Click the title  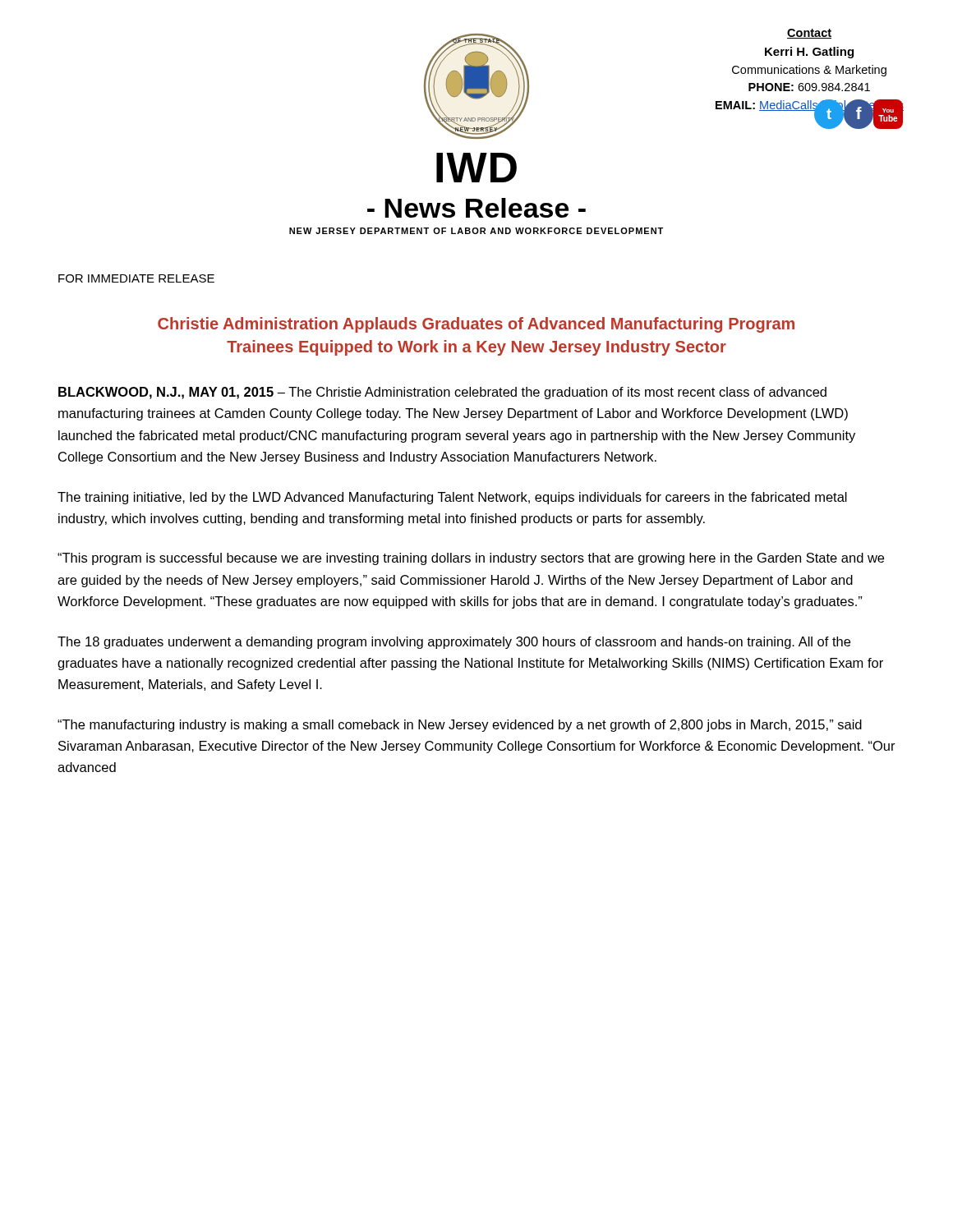click(476, 335)
